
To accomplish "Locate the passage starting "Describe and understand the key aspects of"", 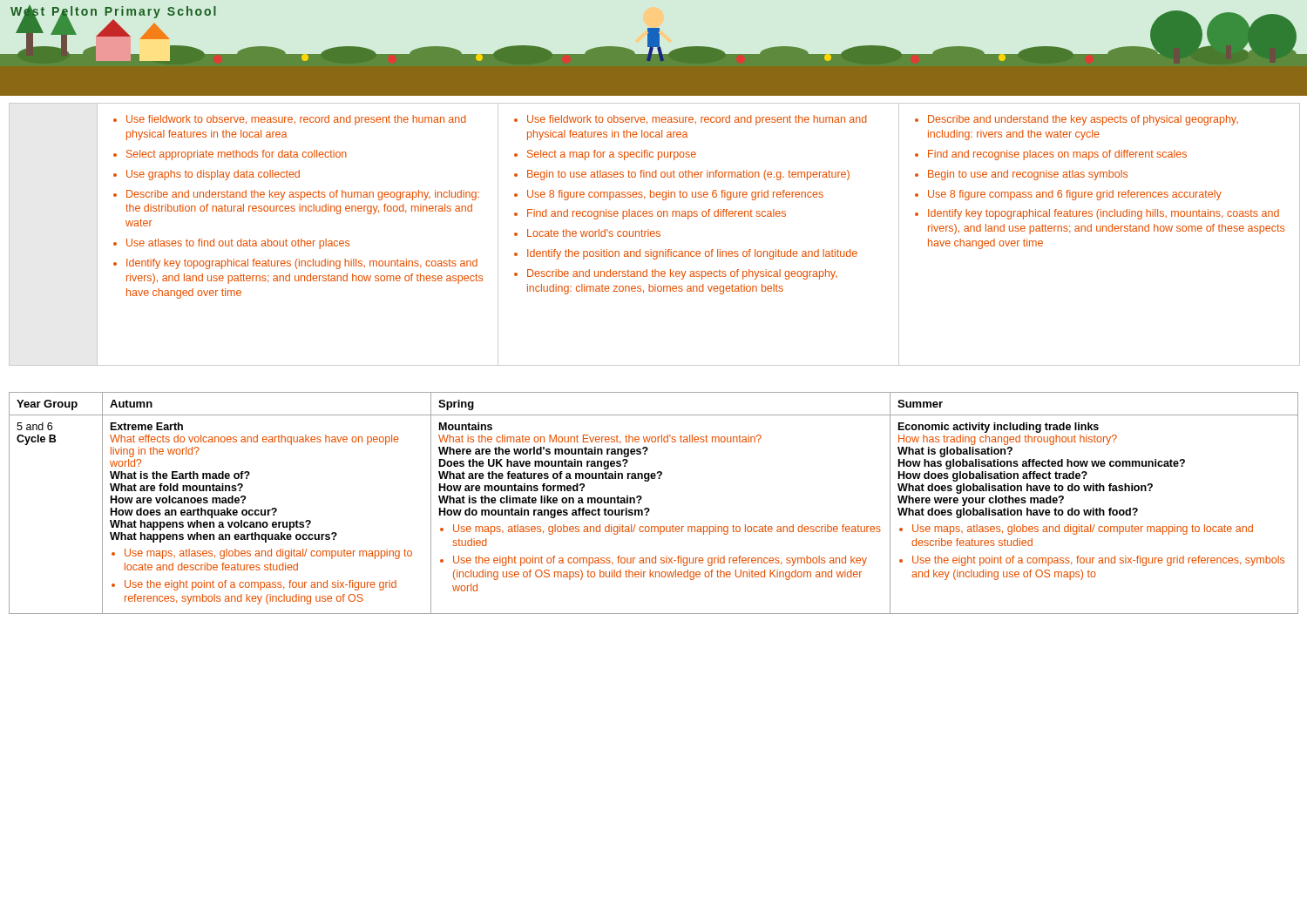I will tap(1099, 182).
